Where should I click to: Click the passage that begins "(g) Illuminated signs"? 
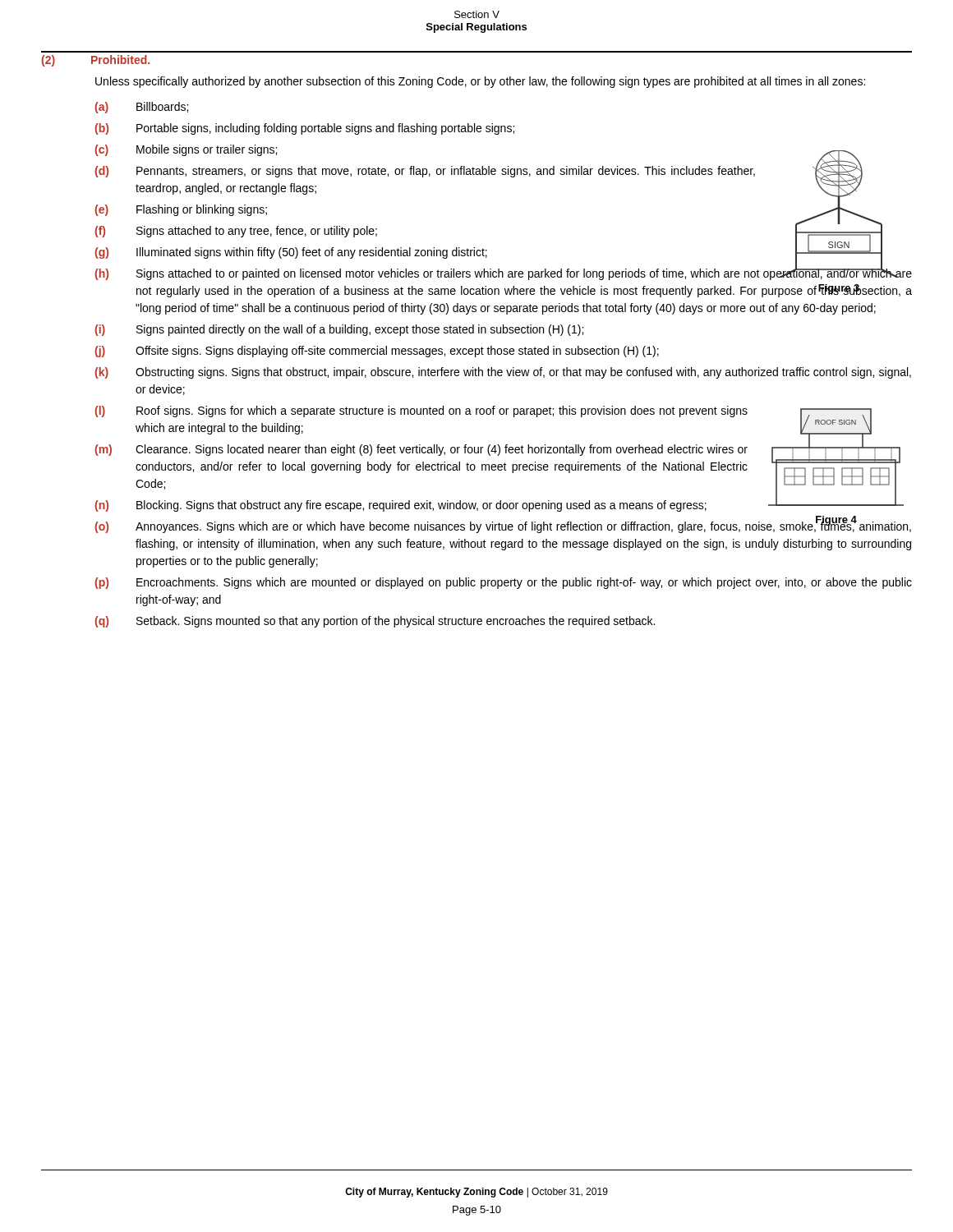click(x=291, y=253)
